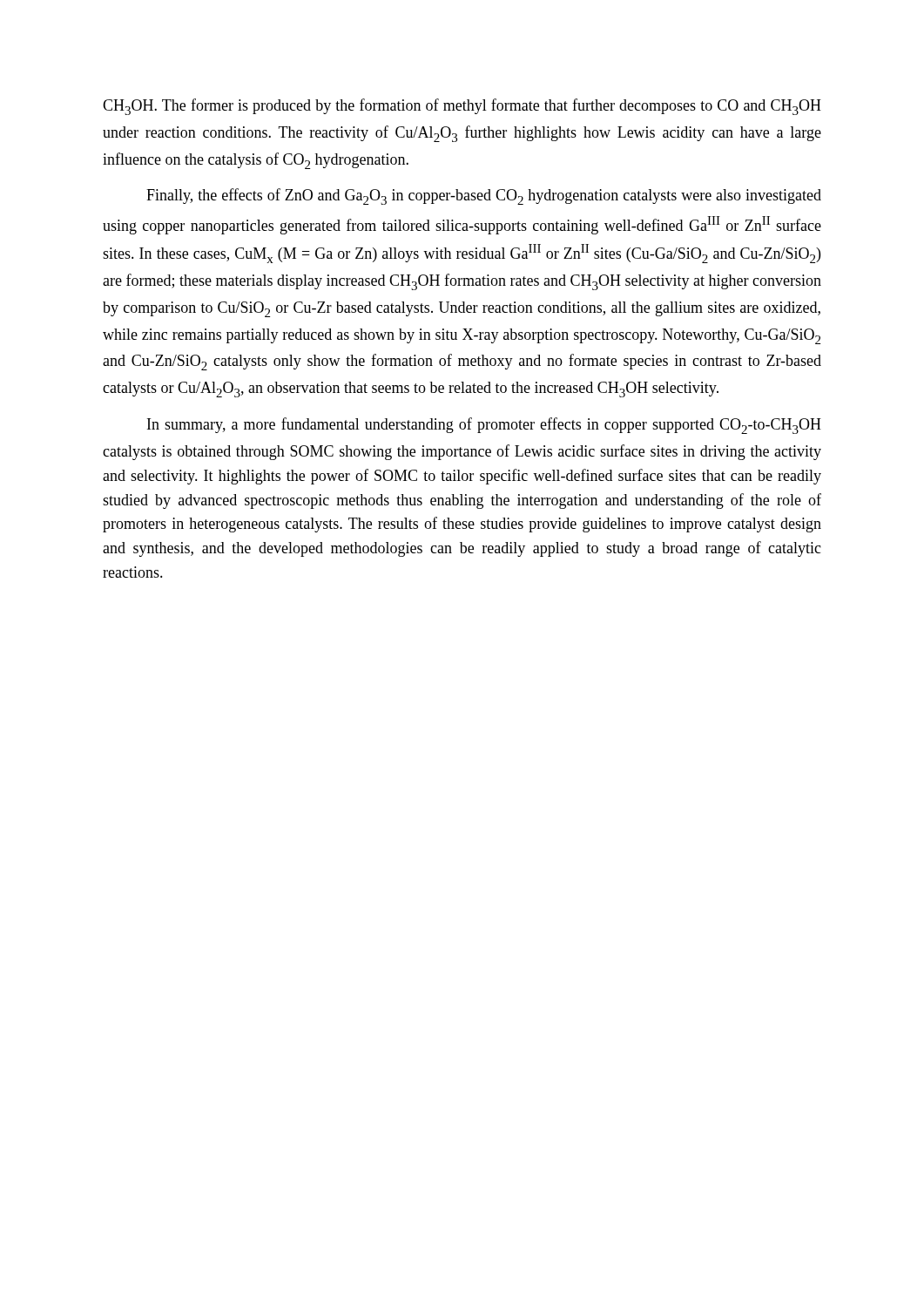Viewport: 924px width, 1307px height.
Task: Point to the text starting "CH3OH. The former is produced by"
Action: [x=462, y=340]
